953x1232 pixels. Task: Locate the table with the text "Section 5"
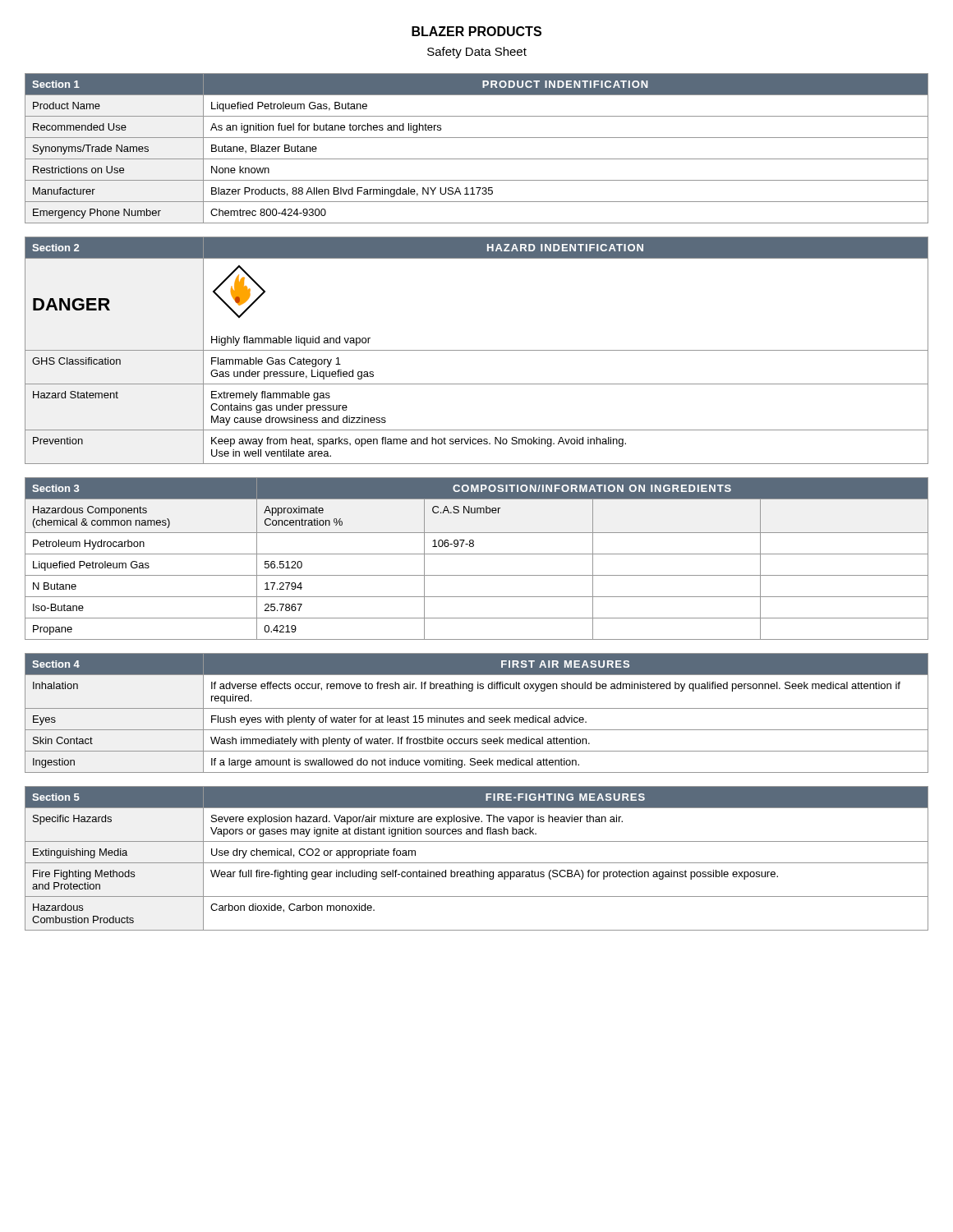coord(476,858)
